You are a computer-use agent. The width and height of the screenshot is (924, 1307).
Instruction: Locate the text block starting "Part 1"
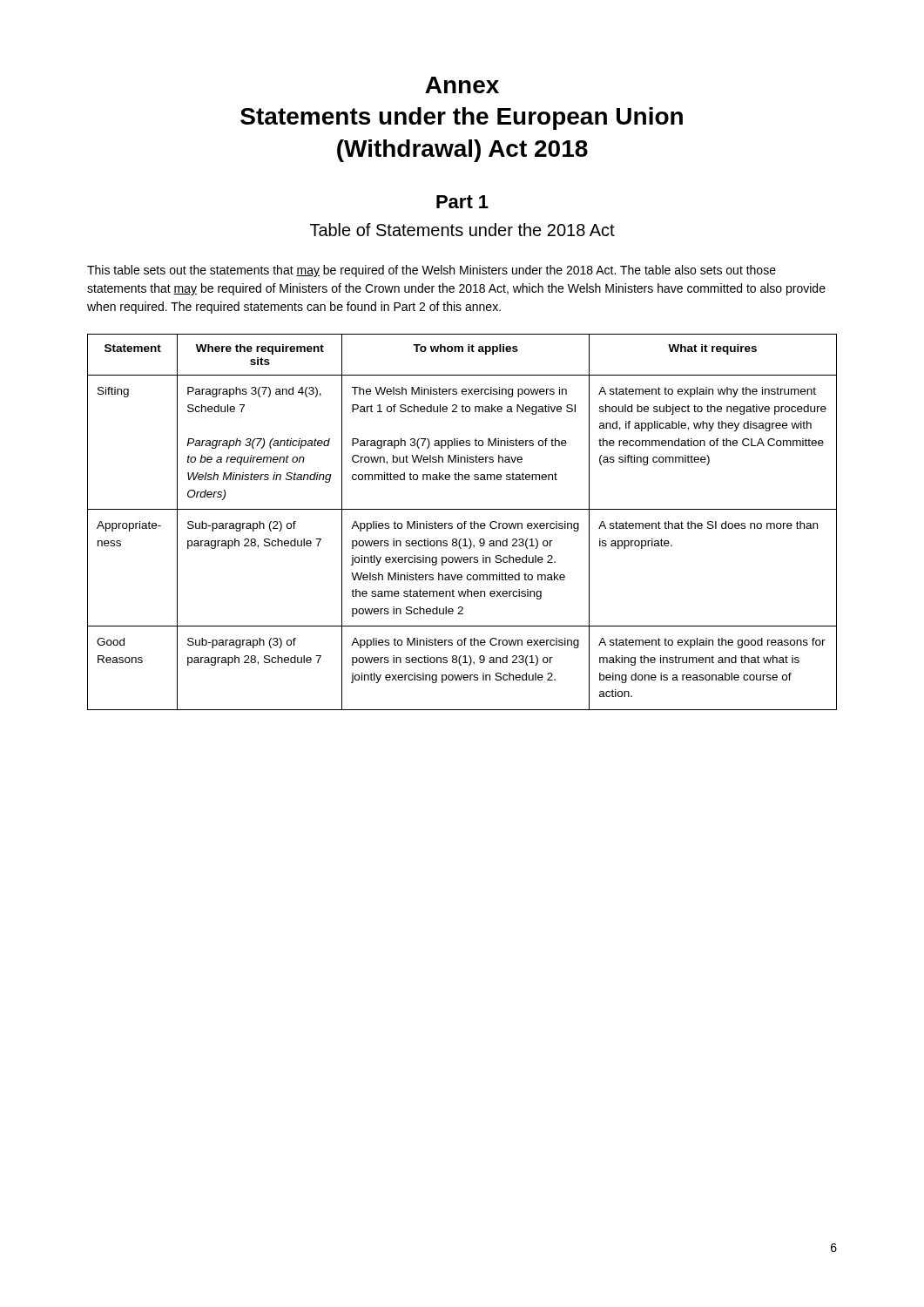(462, 202)
